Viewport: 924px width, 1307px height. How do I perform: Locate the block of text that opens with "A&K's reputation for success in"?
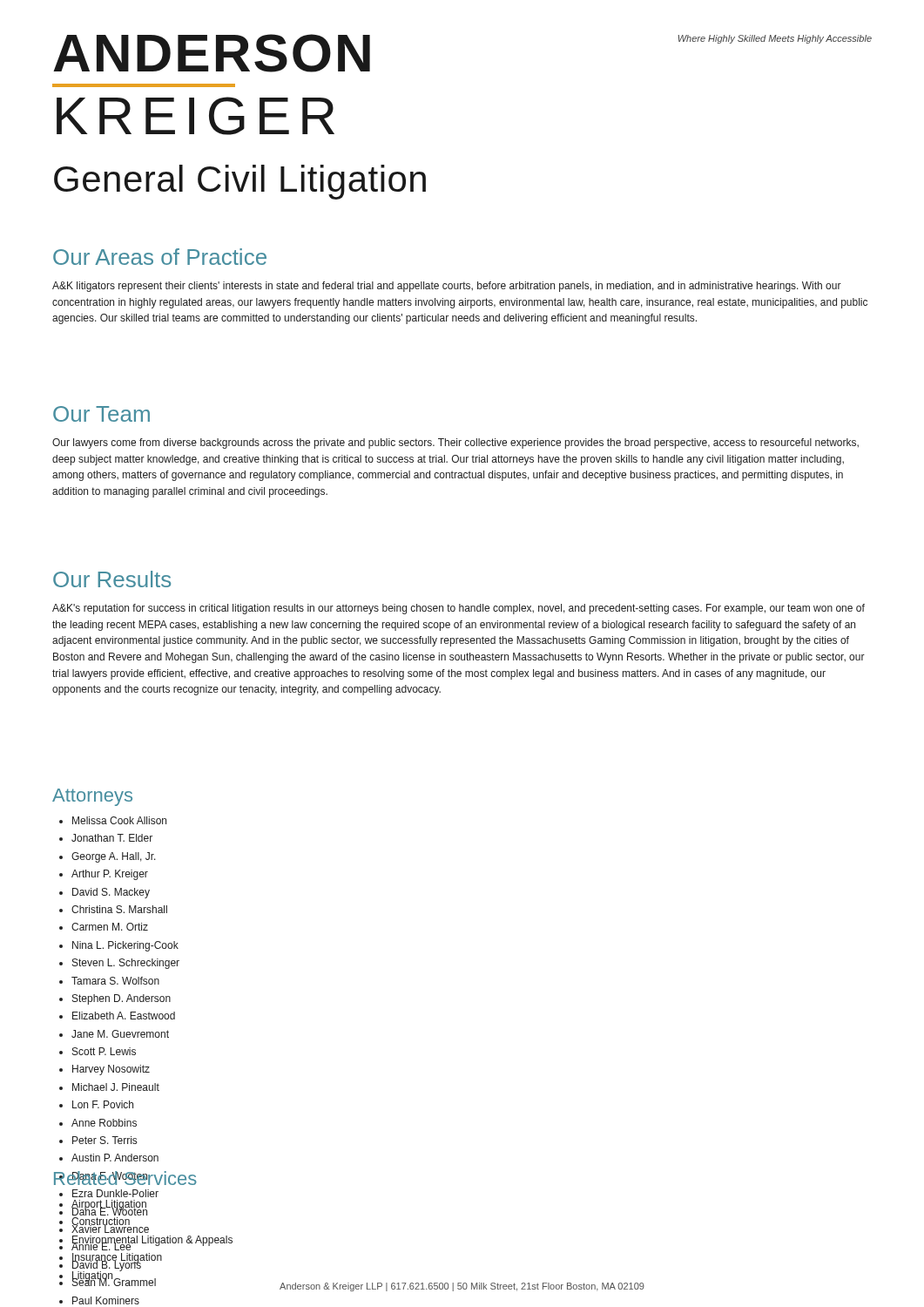point(458,649)
